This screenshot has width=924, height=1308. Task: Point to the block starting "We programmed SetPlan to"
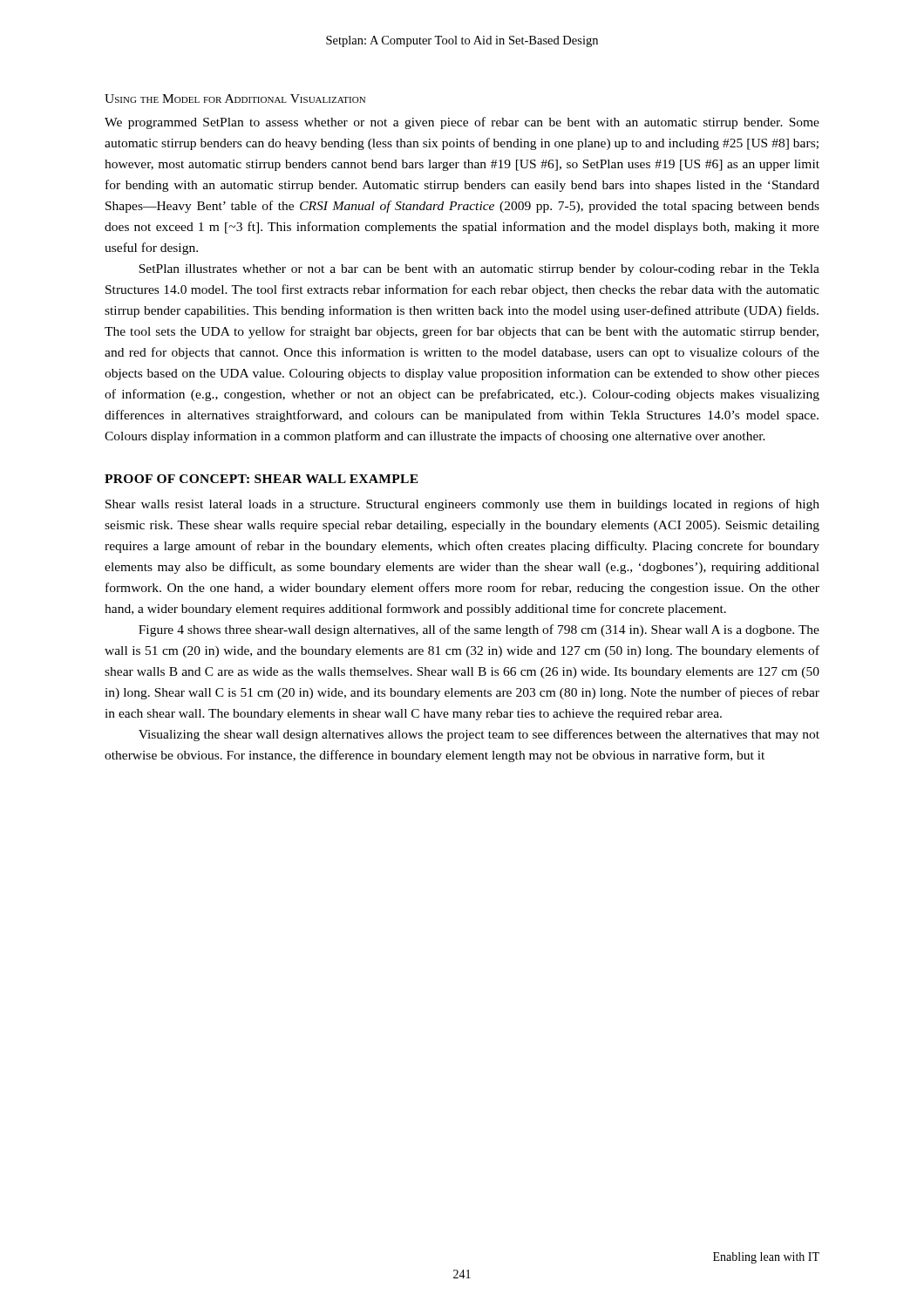pos(462,185)
